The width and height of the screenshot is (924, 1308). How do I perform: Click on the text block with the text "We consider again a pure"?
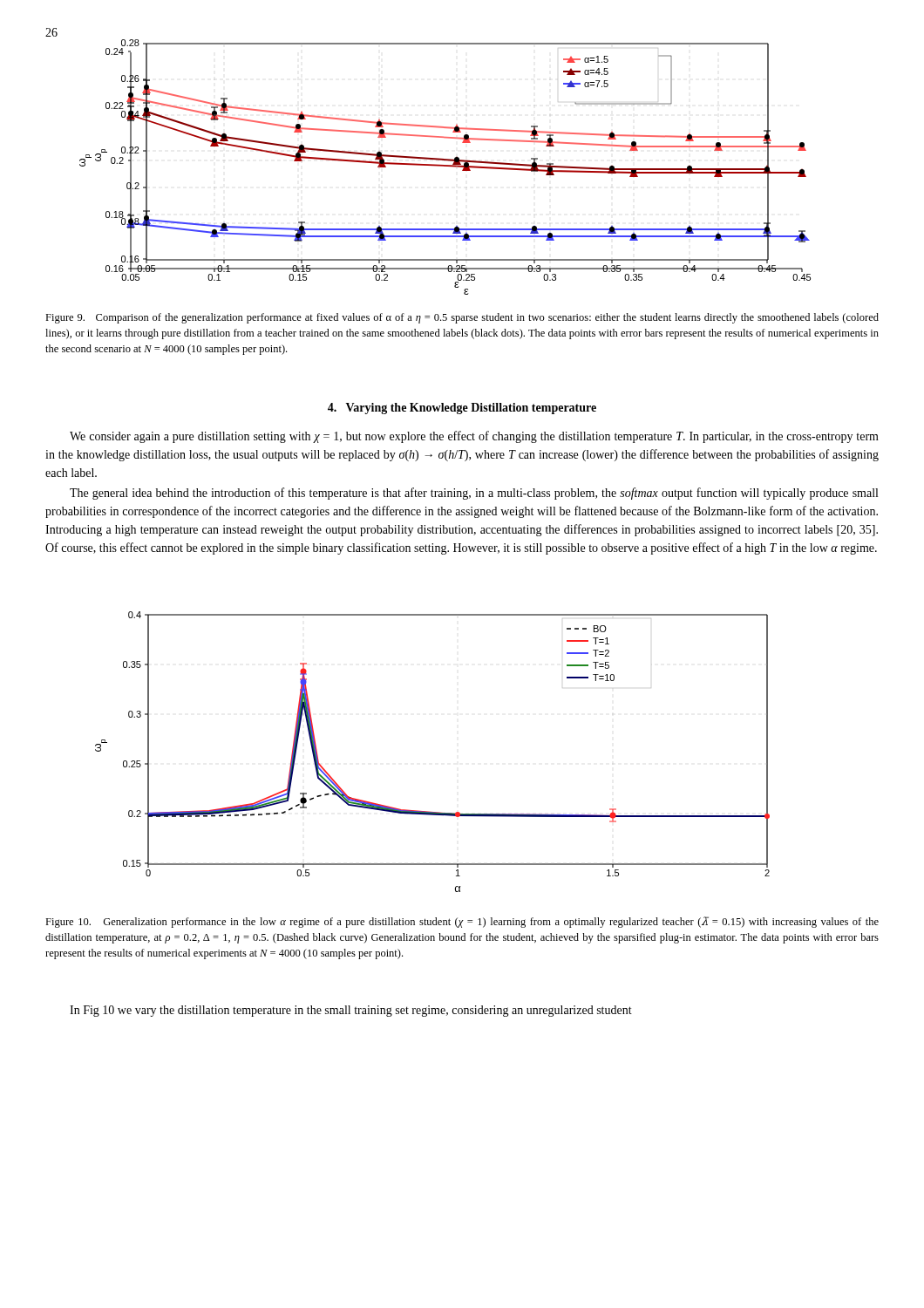462,455
